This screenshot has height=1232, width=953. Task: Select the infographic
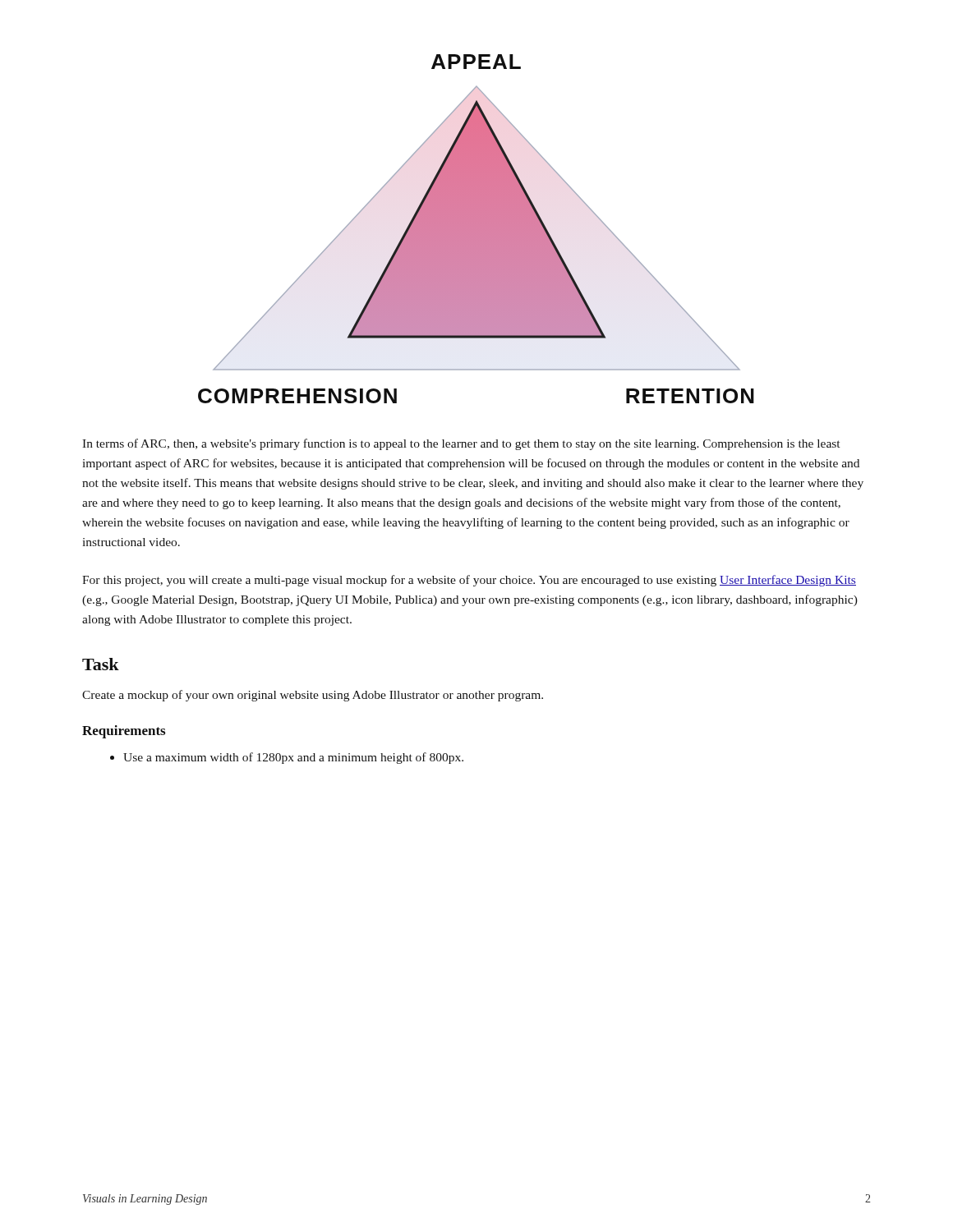(x=476, y=229)
